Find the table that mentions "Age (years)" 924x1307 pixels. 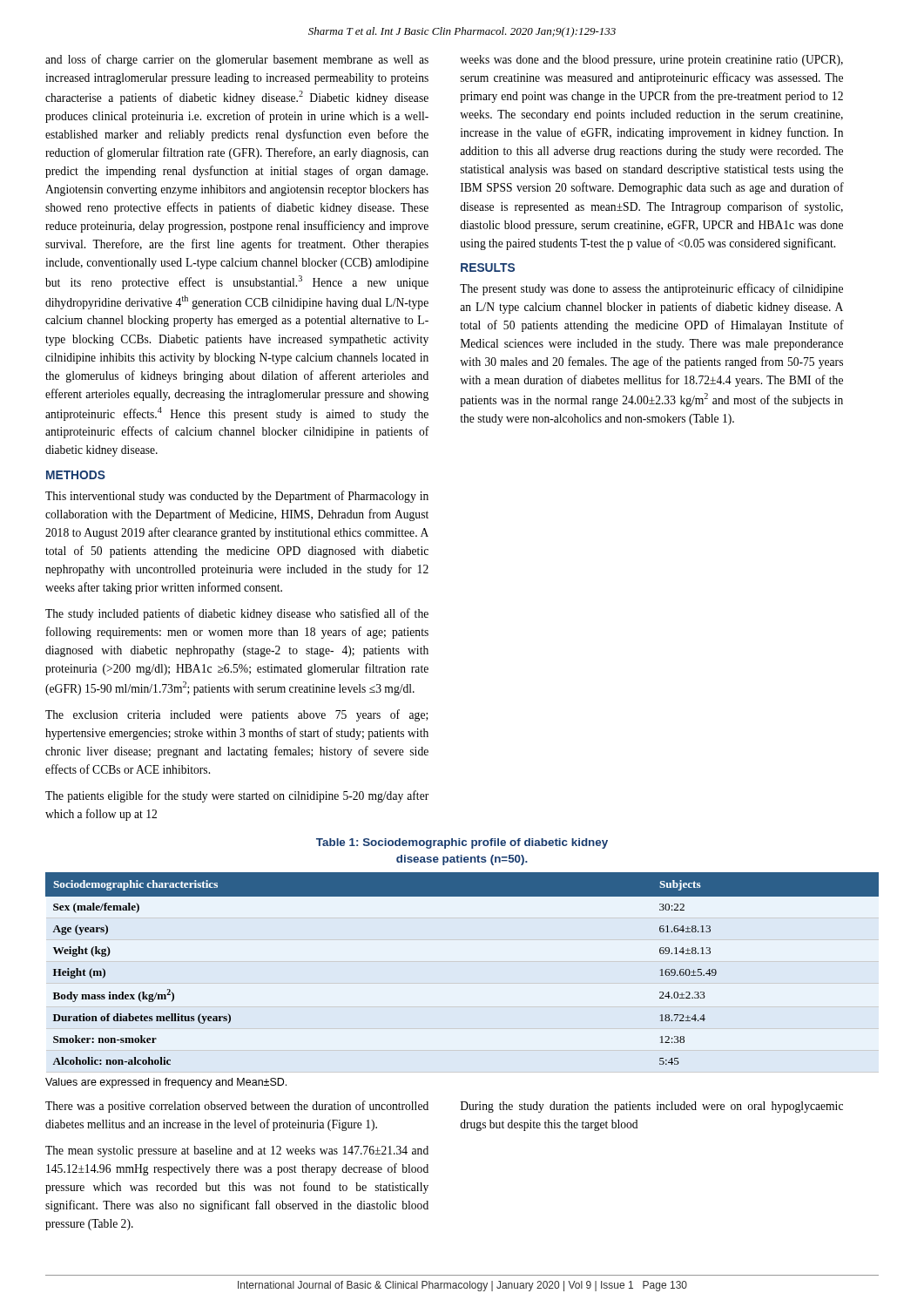tap(462, 972)
